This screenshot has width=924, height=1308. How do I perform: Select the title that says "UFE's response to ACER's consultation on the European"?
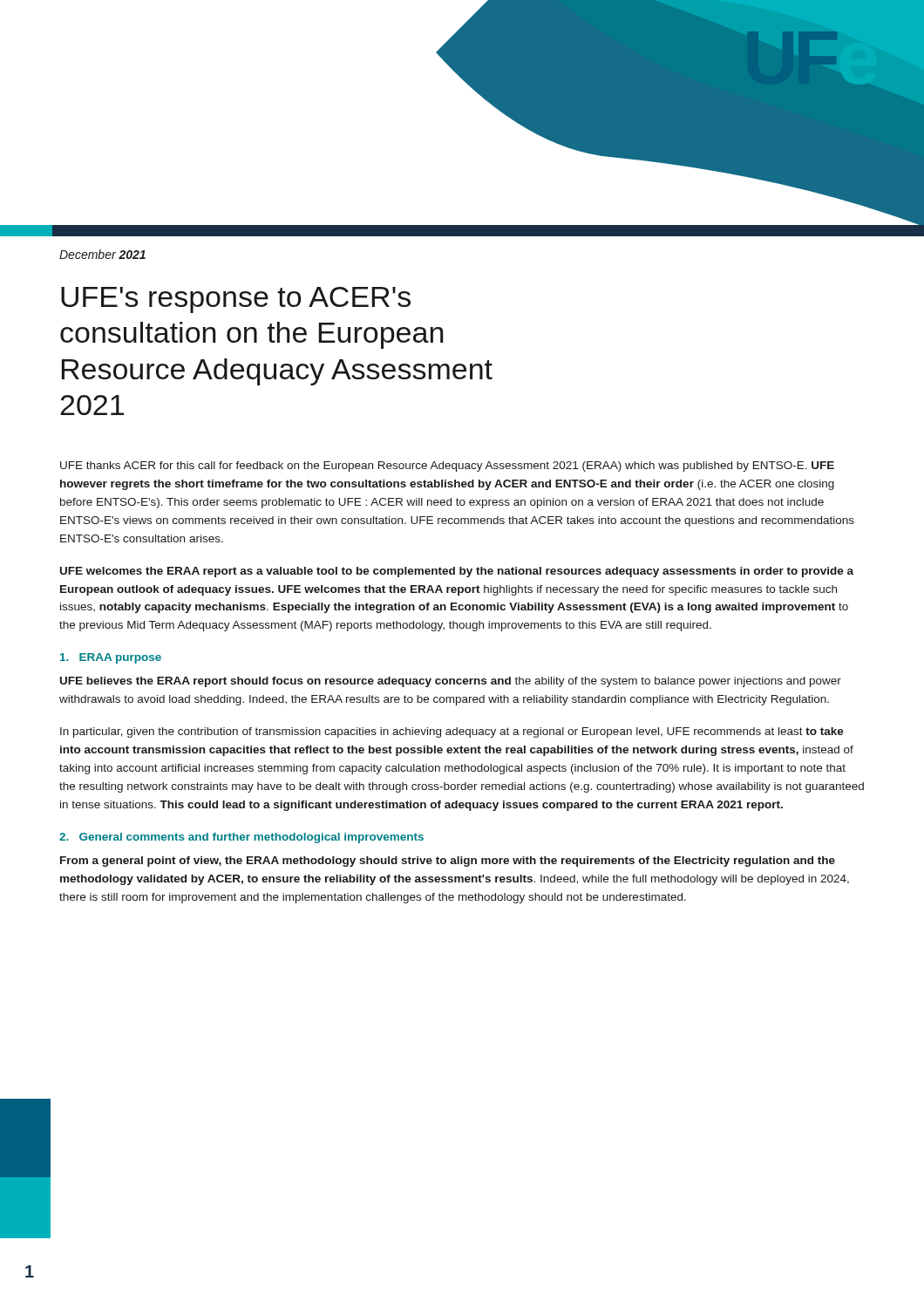click(x=276, y=351)
